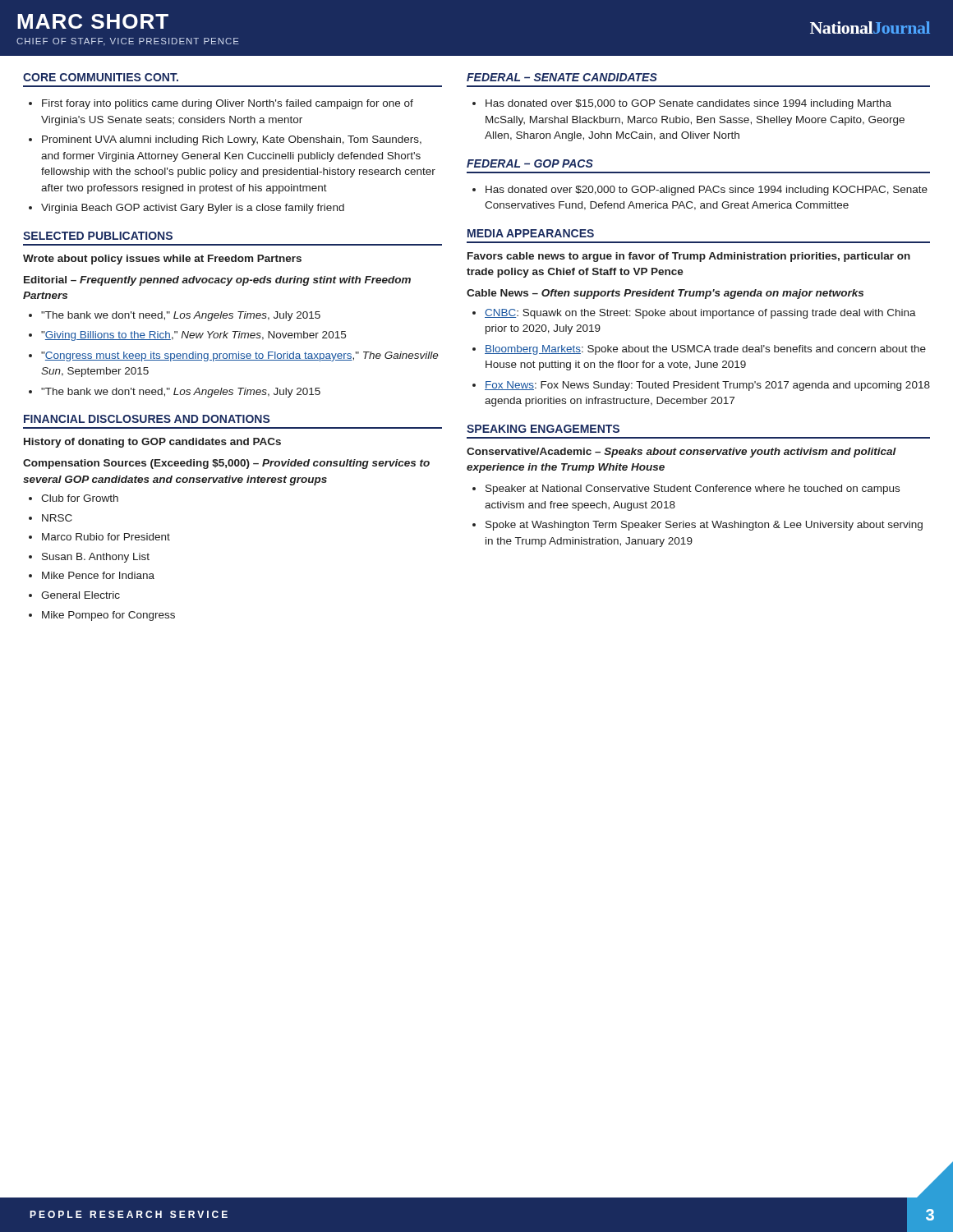This screenshot has height=1232, width=953.
Task: Where does it say "Core Communities Cont."?
Action: 101,77
